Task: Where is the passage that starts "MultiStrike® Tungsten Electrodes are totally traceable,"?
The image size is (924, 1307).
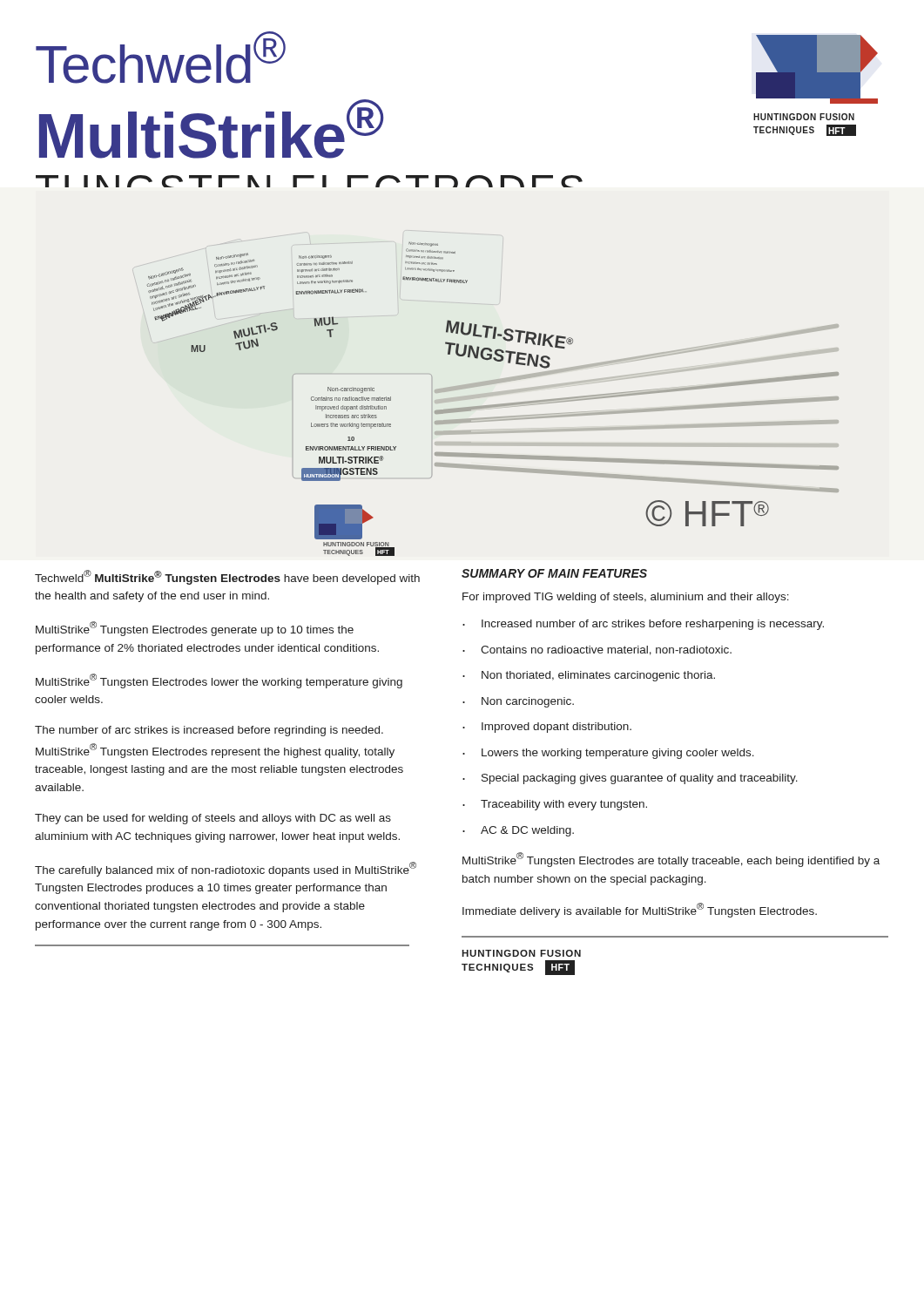Action: [x=671, y=868]
